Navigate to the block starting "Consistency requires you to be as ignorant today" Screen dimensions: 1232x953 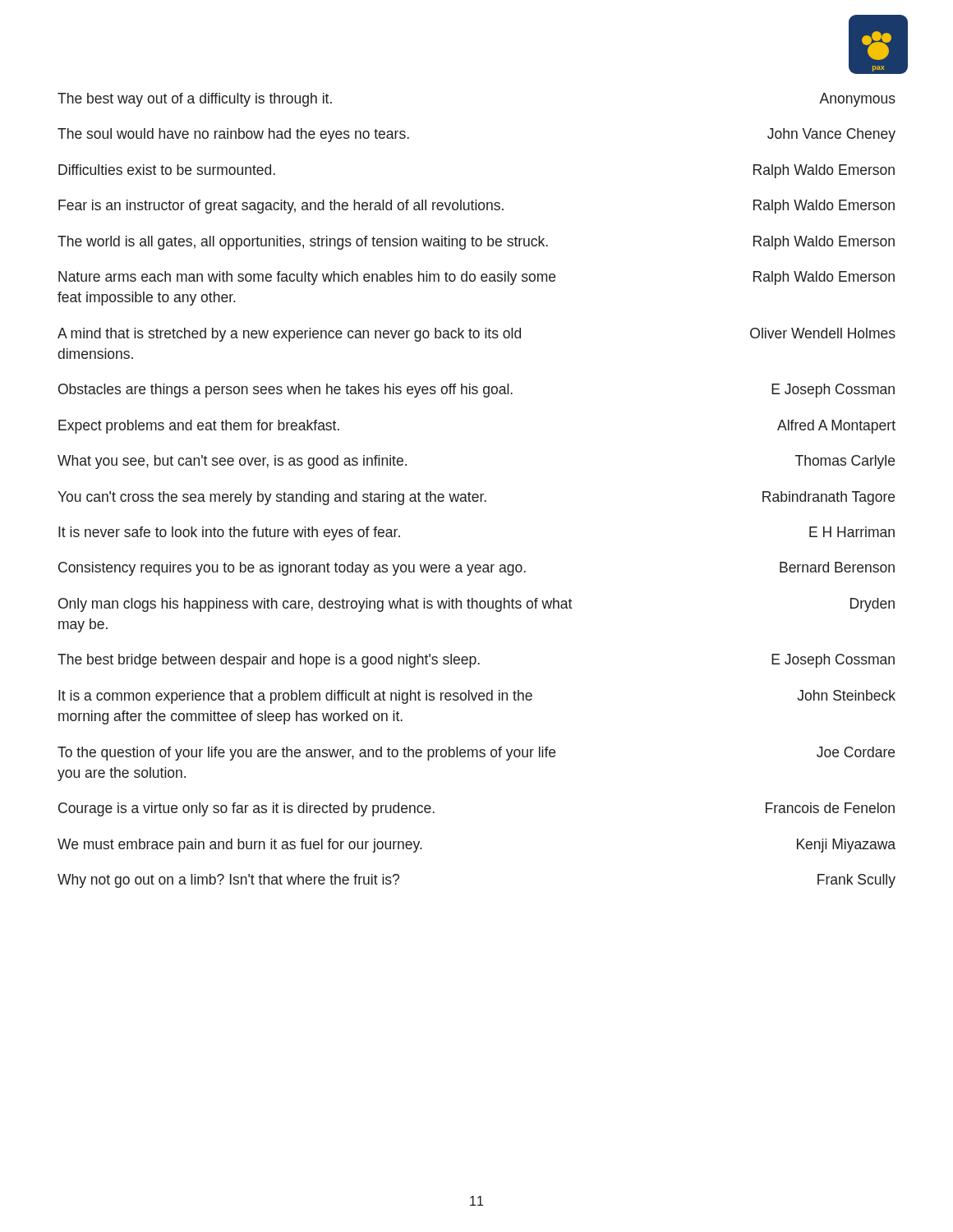(476, 568)
